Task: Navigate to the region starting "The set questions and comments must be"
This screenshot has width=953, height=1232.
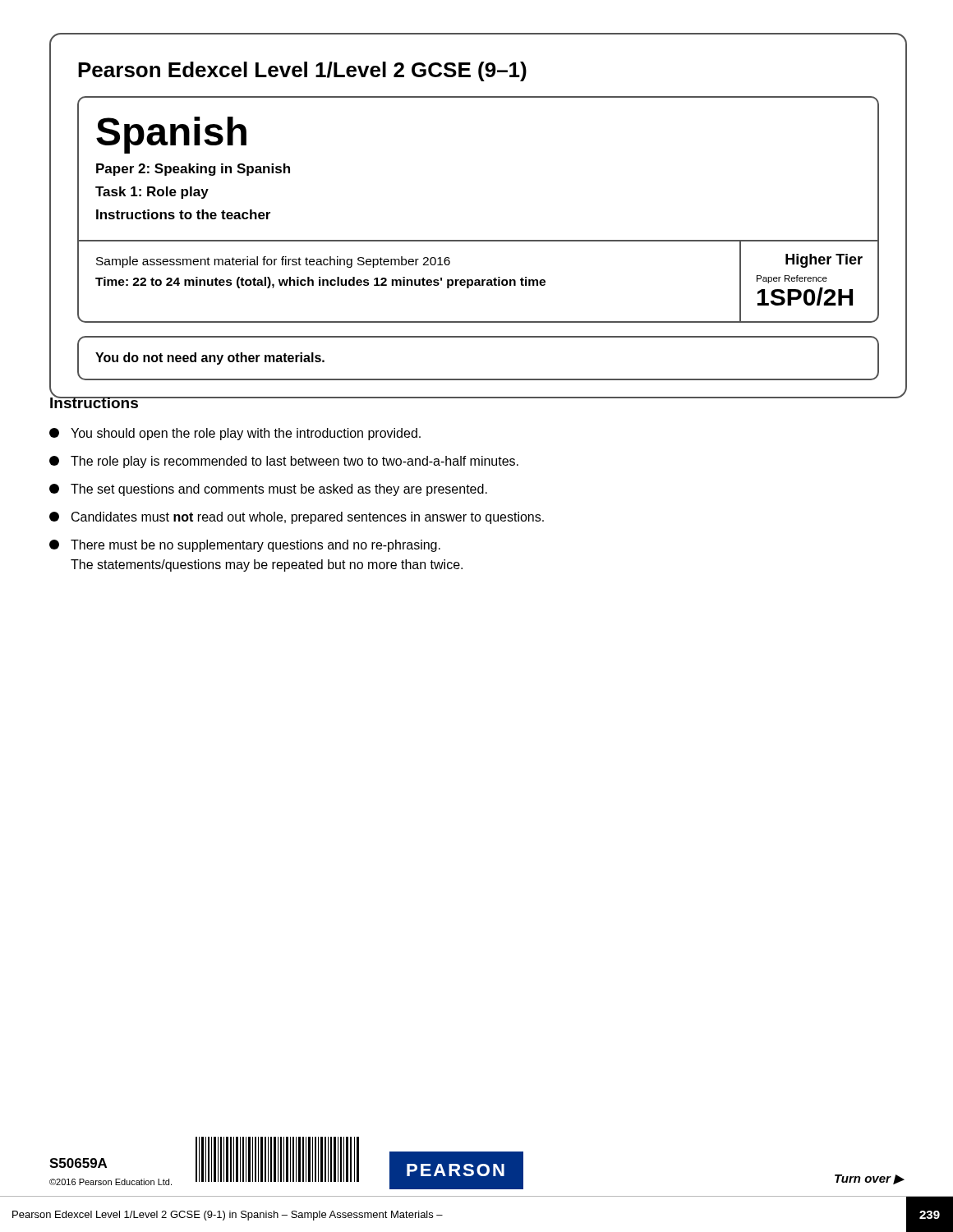Action: (419, 489)
